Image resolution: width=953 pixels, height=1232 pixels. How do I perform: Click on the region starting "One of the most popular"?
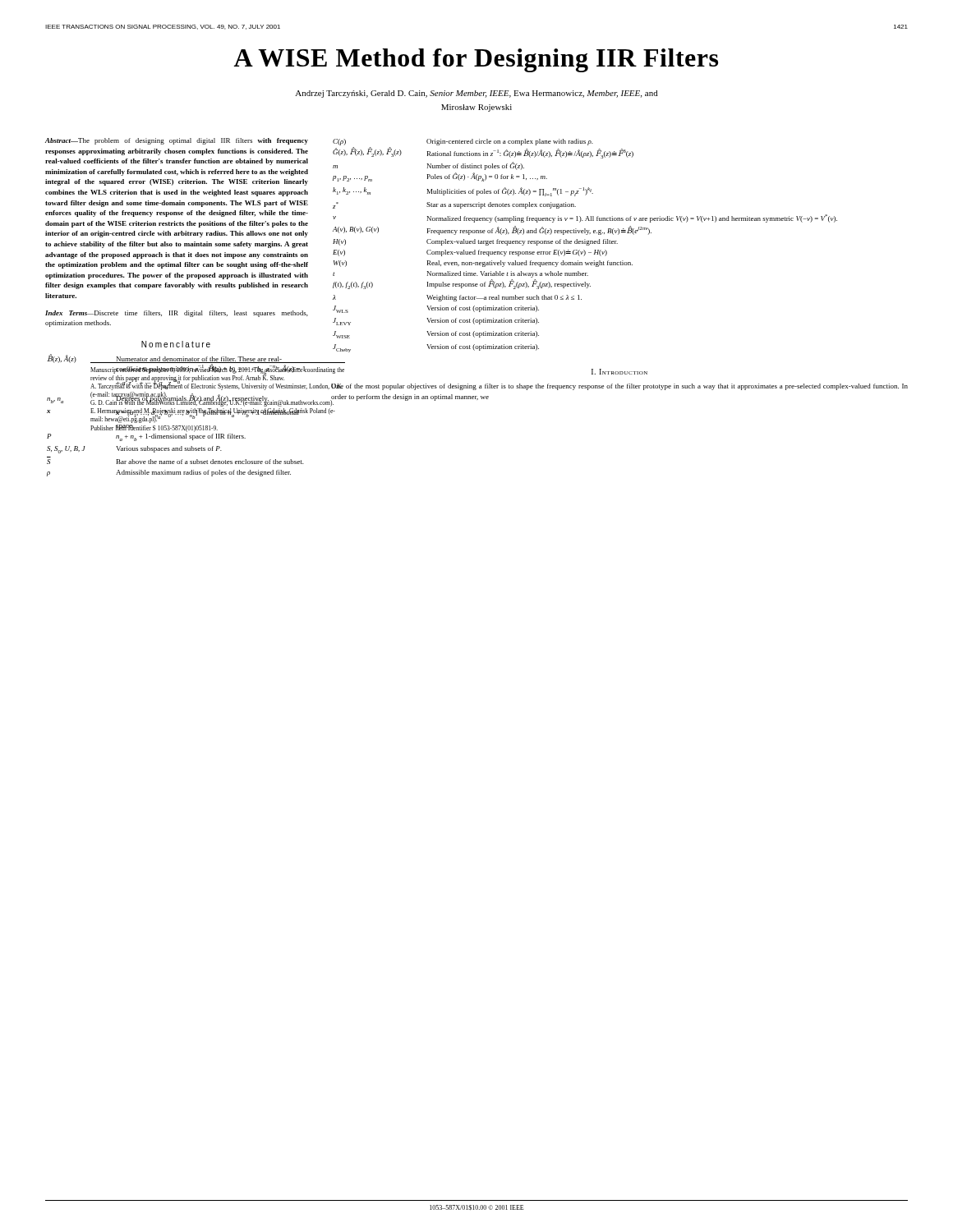click(x=619, y=392)
